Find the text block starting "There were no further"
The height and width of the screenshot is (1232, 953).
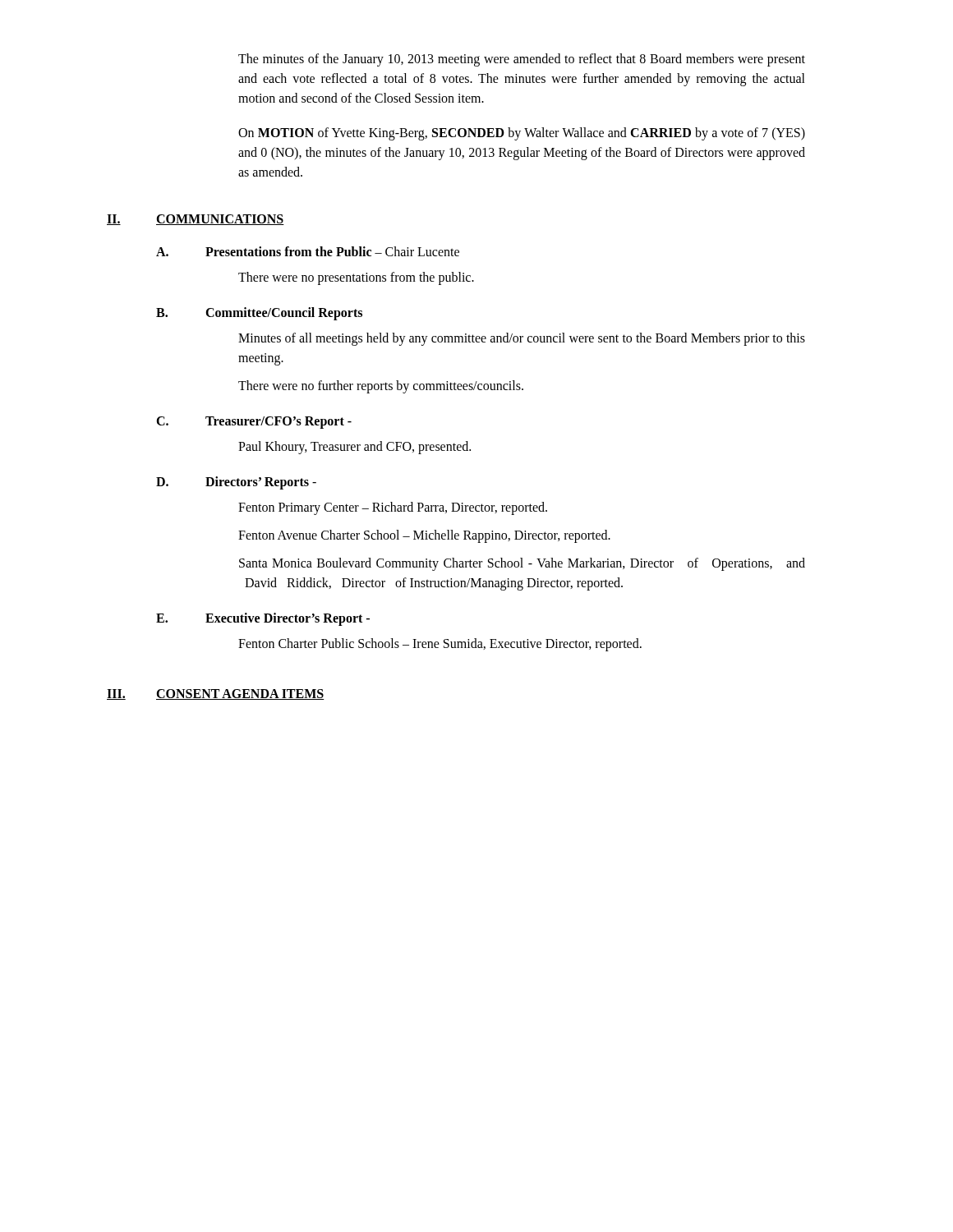[381, 386]
